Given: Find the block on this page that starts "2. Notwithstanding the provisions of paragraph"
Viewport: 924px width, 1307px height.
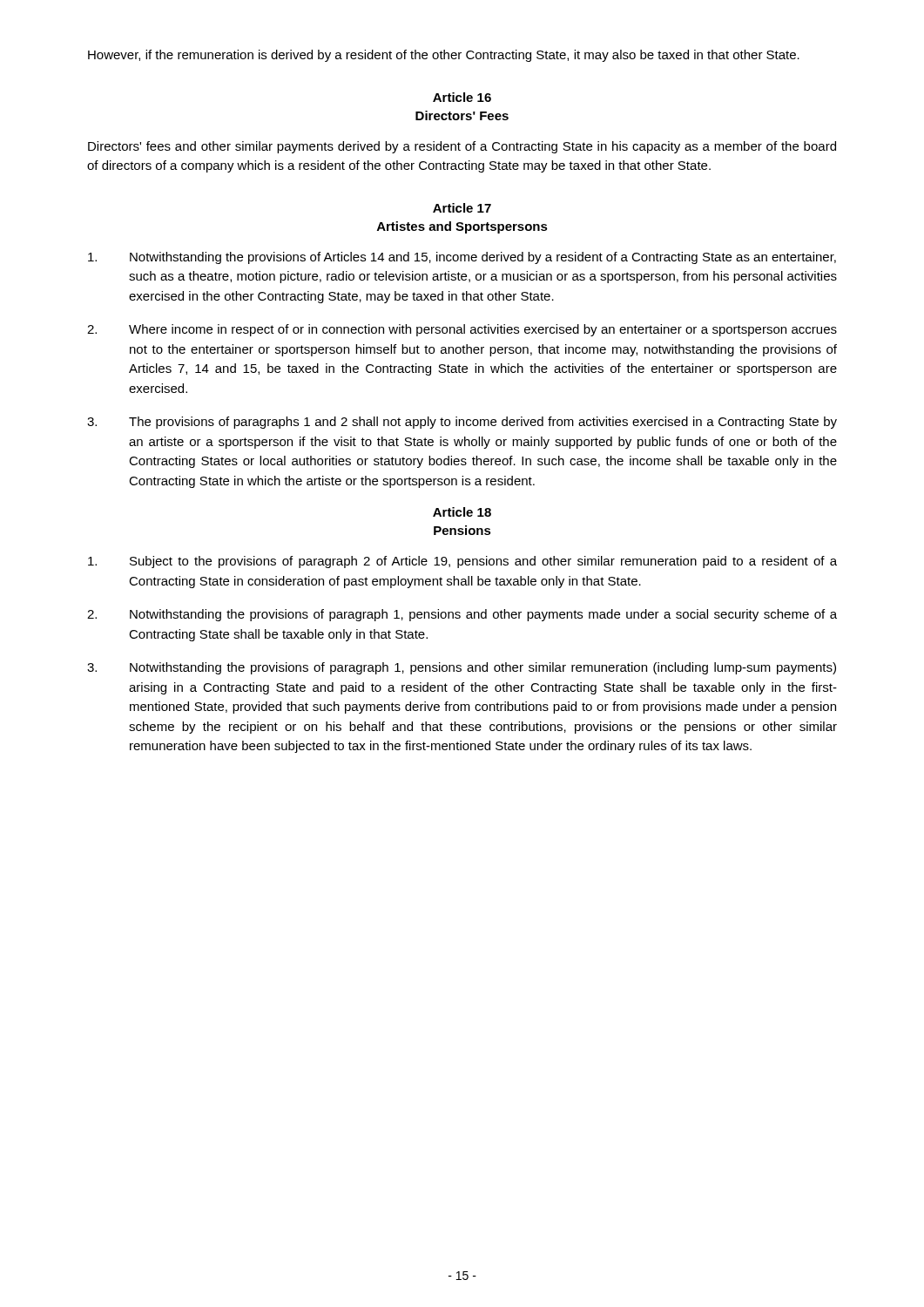Looking at the screenshot, I should click(x=462, y=624).
